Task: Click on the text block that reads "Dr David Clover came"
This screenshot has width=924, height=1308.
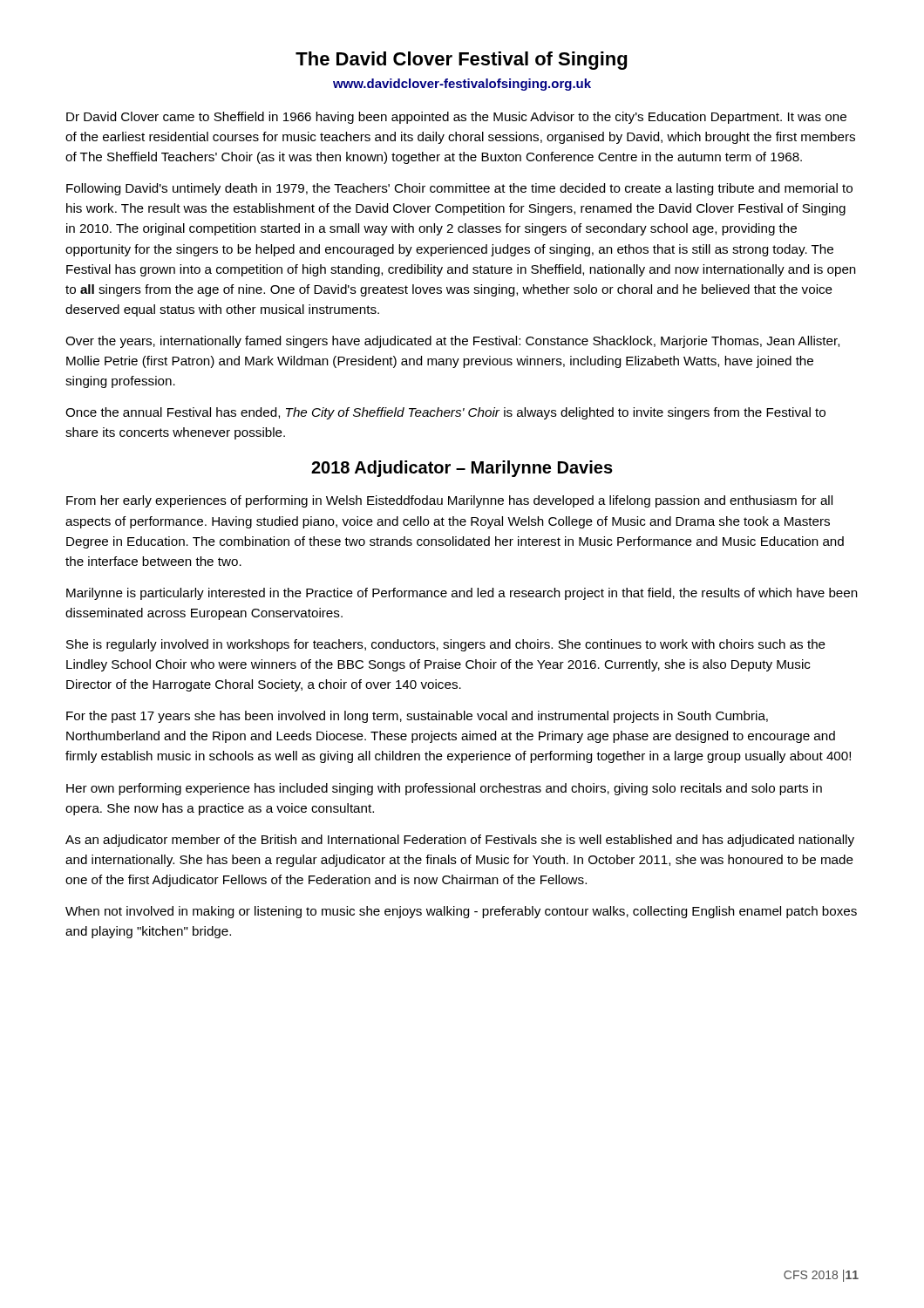Action: pyautogui.click(x=461, y=137)
